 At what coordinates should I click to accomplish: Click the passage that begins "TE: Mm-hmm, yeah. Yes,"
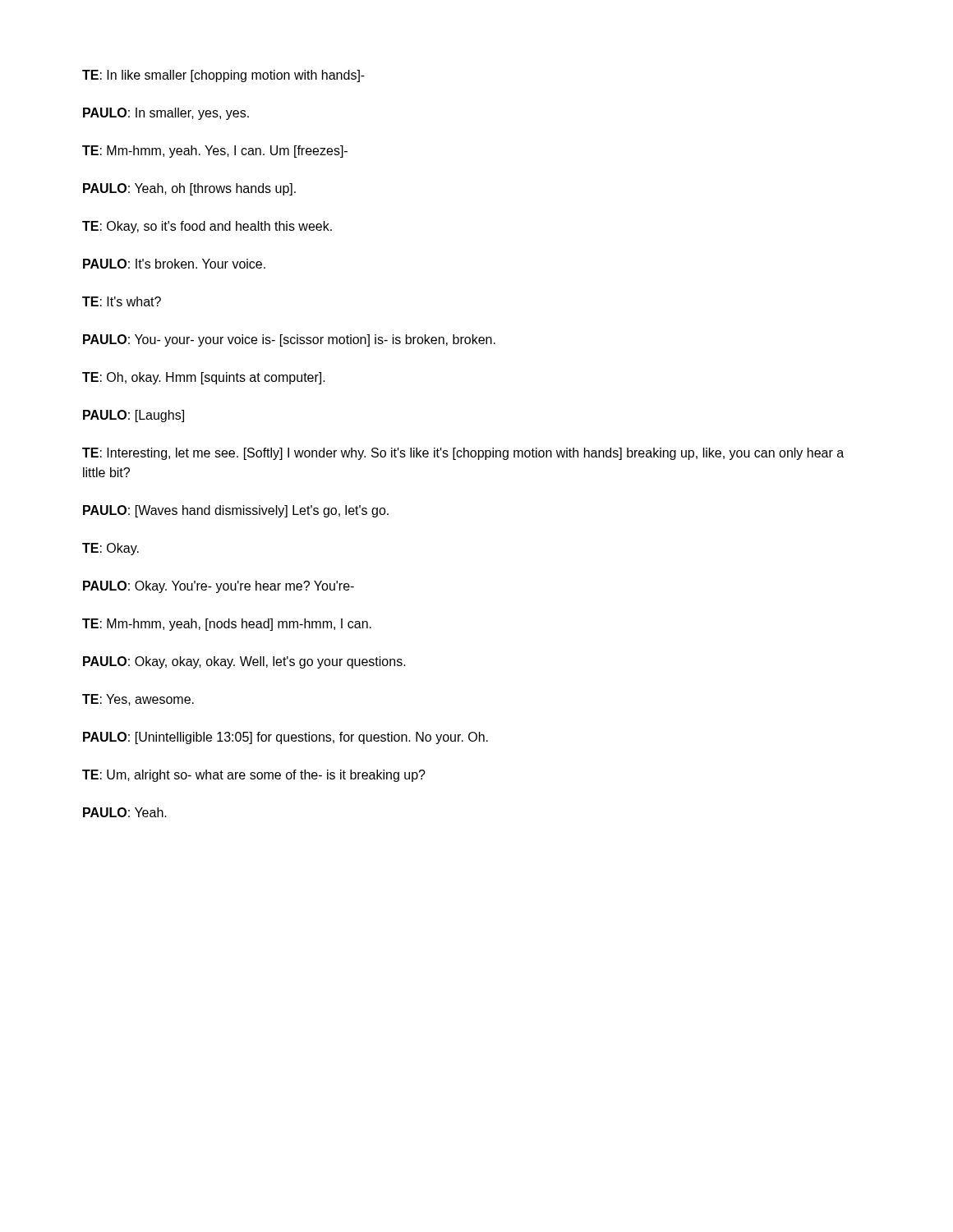[215, 151]
